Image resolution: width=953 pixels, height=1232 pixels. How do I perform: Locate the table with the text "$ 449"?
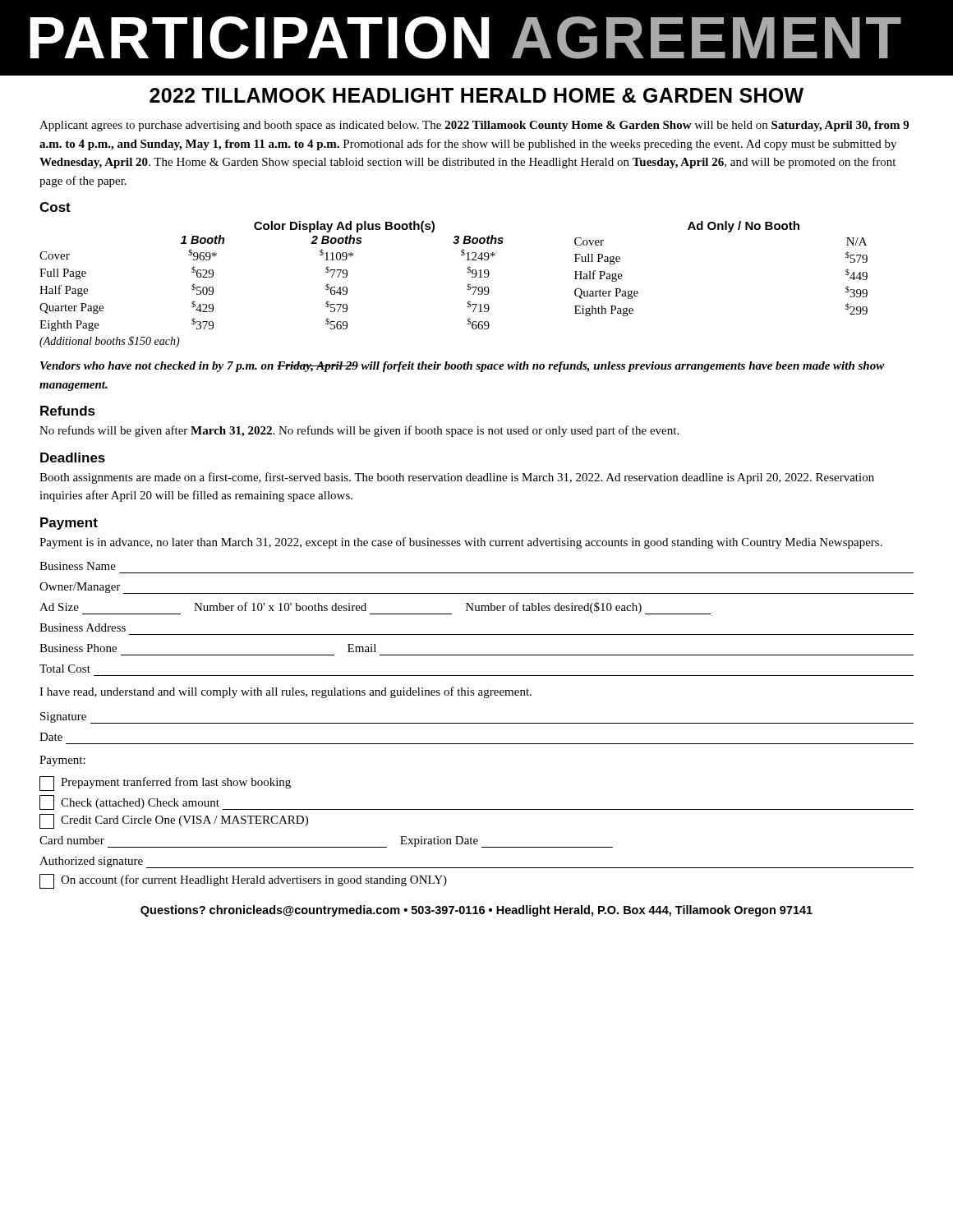click(x=744, y=283)
